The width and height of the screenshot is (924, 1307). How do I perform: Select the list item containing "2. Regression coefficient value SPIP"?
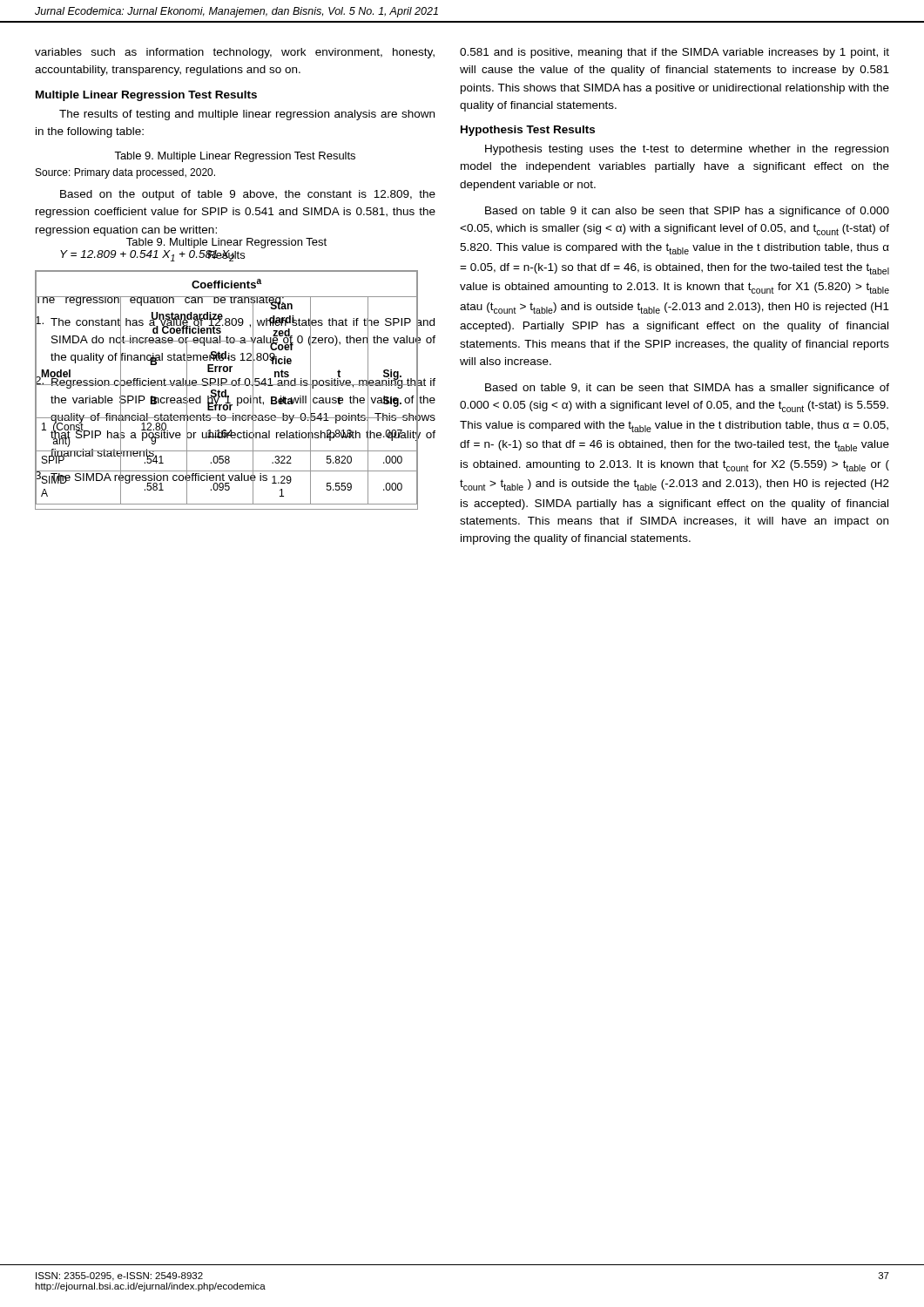[235, 418]
